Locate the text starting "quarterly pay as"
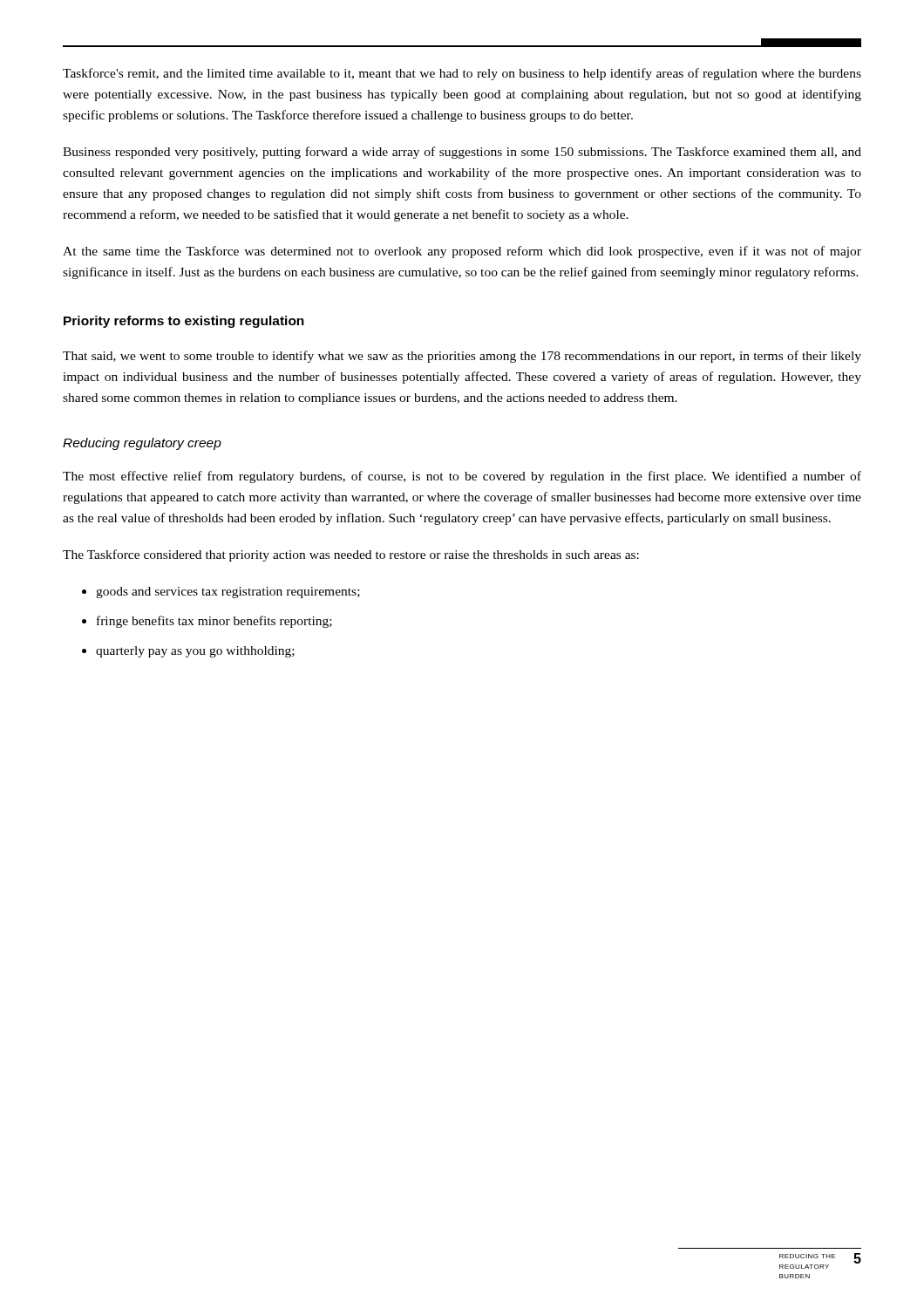This screenshot has height=1308, width=924. (x=196, y=650)
